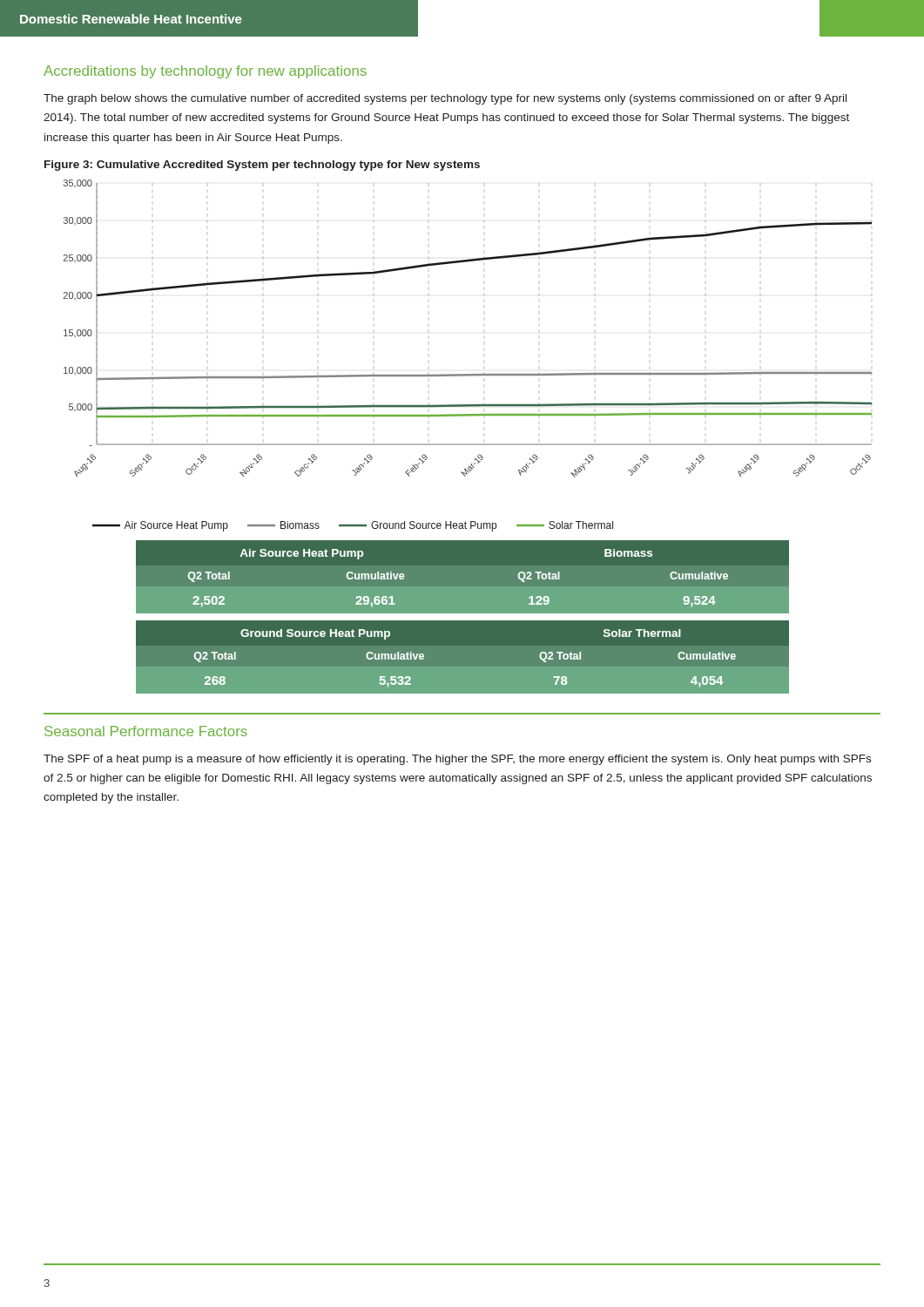Click on the table containing "Ground Source Heat"
The height and width of the screenshot is (1307, 924).
462,657
